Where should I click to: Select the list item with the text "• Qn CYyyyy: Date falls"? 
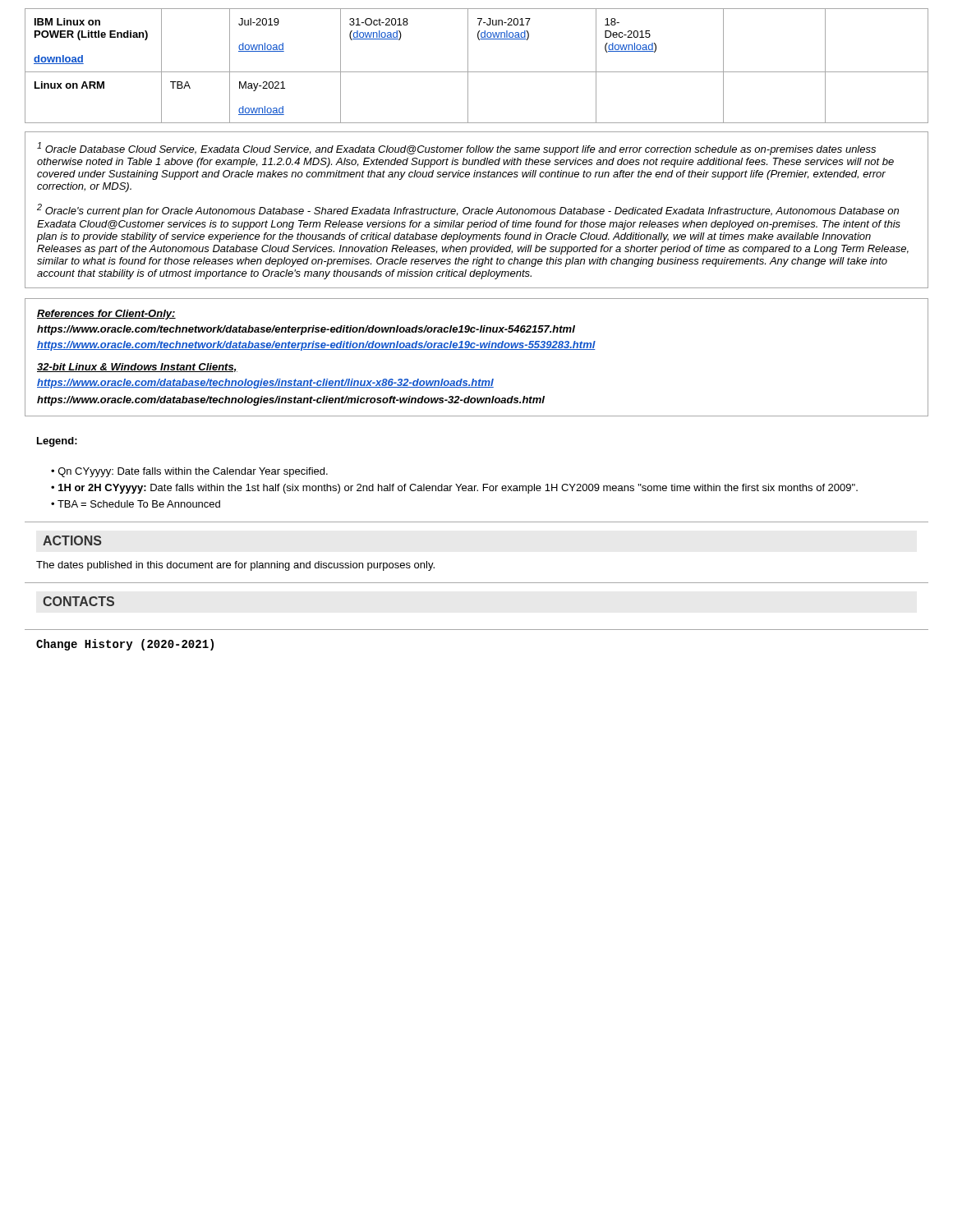click(x=190, y=471)
